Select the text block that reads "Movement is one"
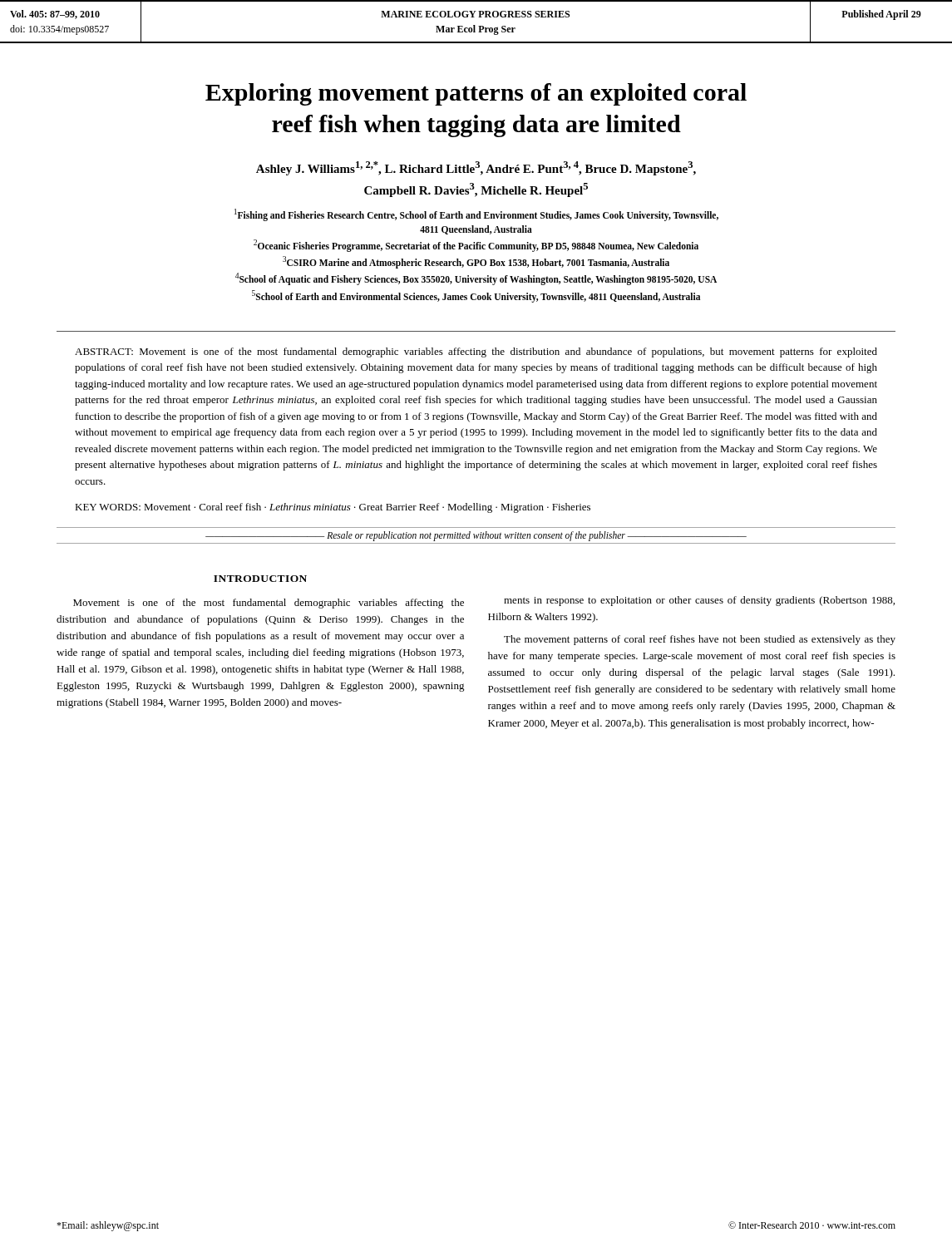952x1247 pixels. tap(260, 652)
